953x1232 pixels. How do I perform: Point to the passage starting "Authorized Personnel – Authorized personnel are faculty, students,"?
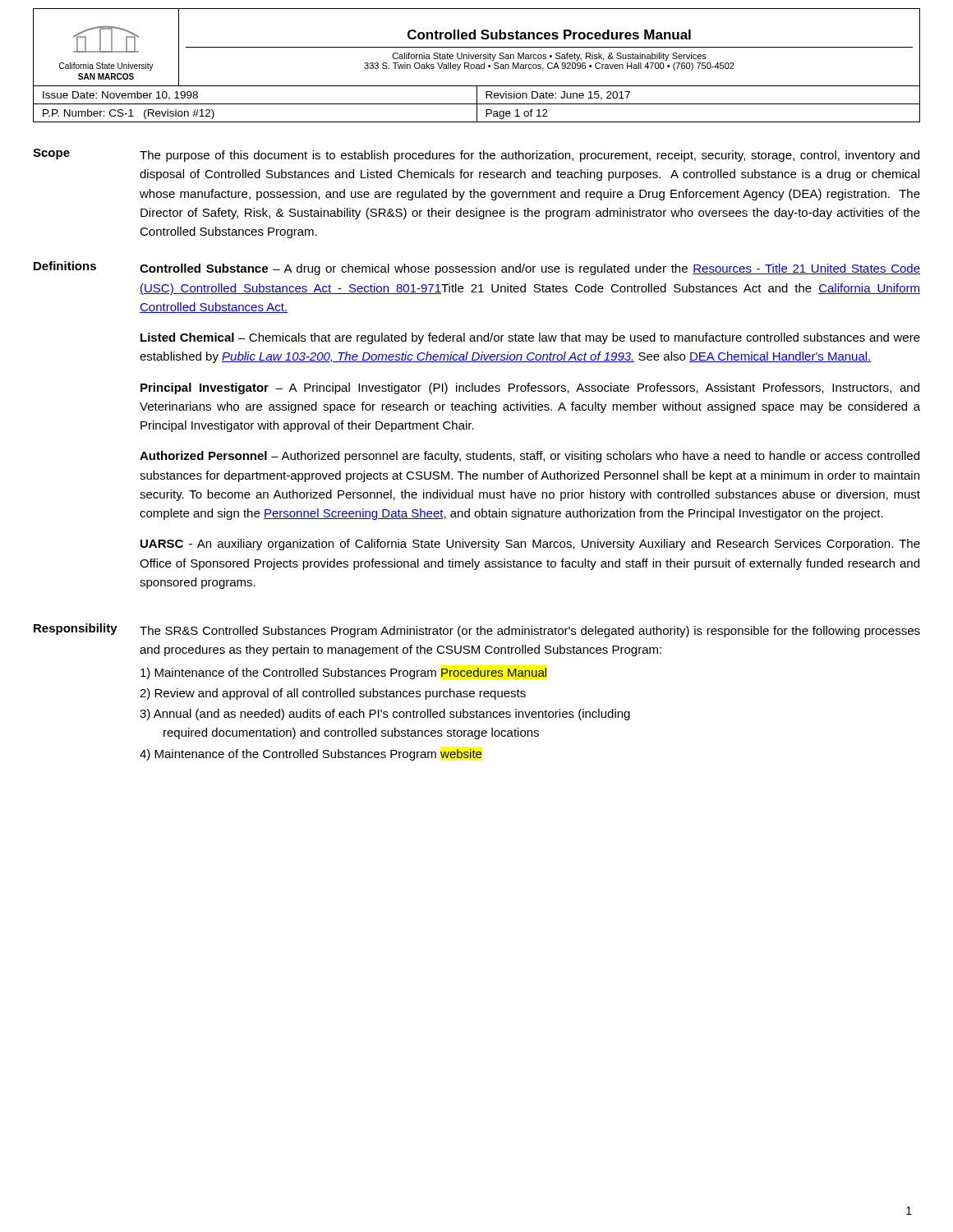[530, 484]
